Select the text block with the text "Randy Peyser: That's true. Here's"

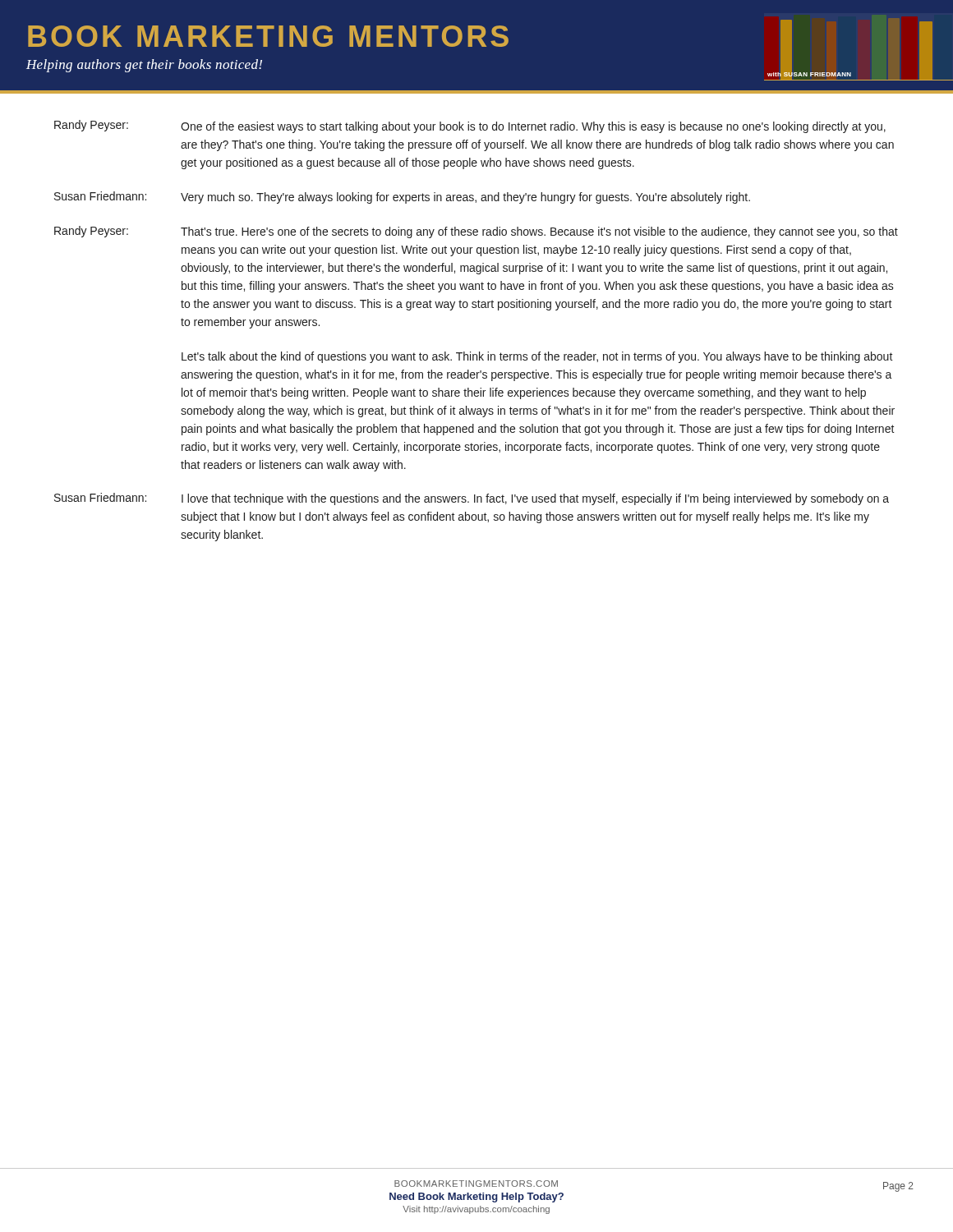pyautogui.click(x=476, y=277)
